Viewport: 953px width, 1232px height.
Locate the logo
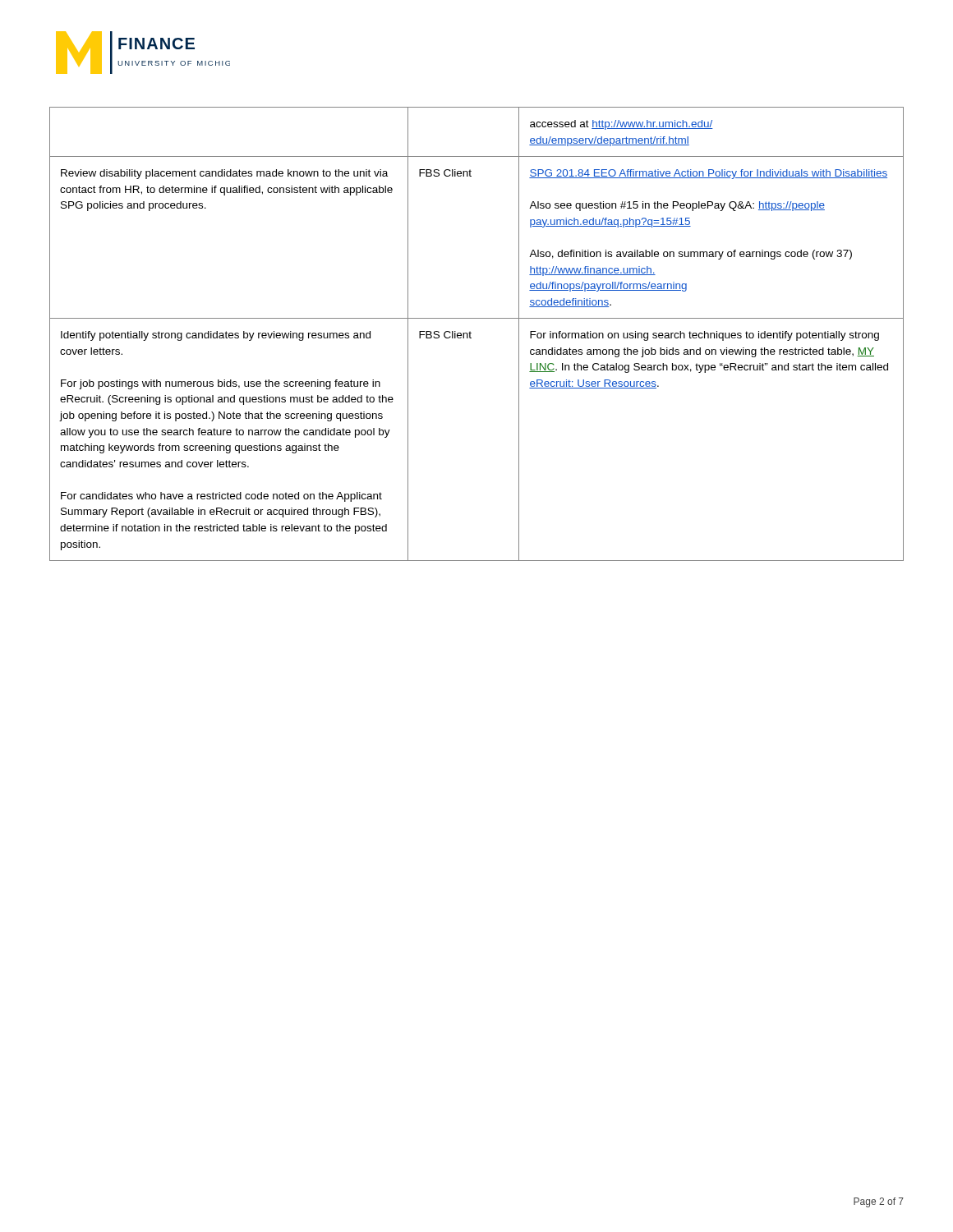[x=140, y=53]
